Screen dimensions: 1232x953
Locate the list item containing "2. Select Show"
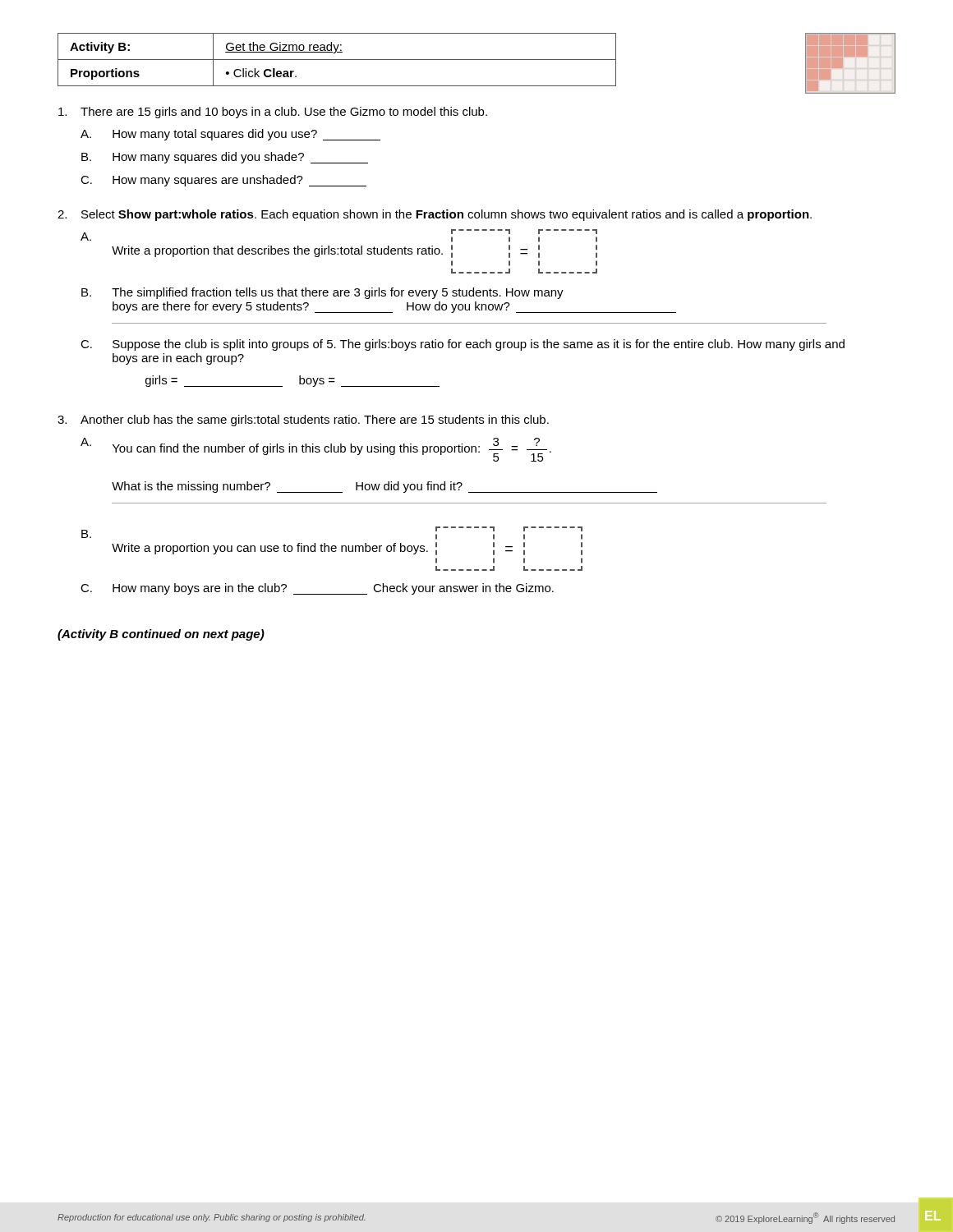tap(467, 301)
